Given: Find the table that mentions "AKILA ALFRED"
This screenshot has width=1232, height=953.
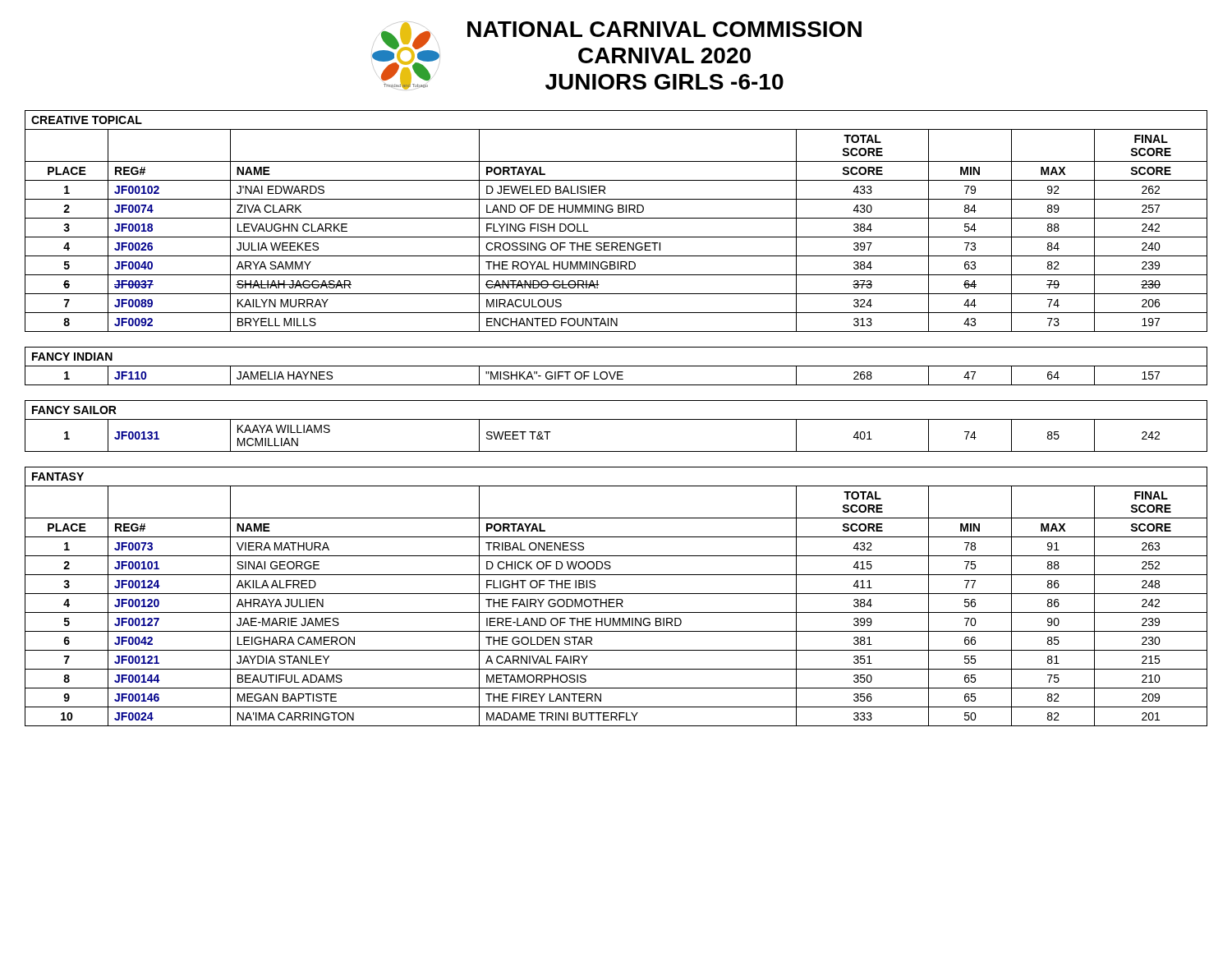Looking at the screenshot, I should (616, 596).
